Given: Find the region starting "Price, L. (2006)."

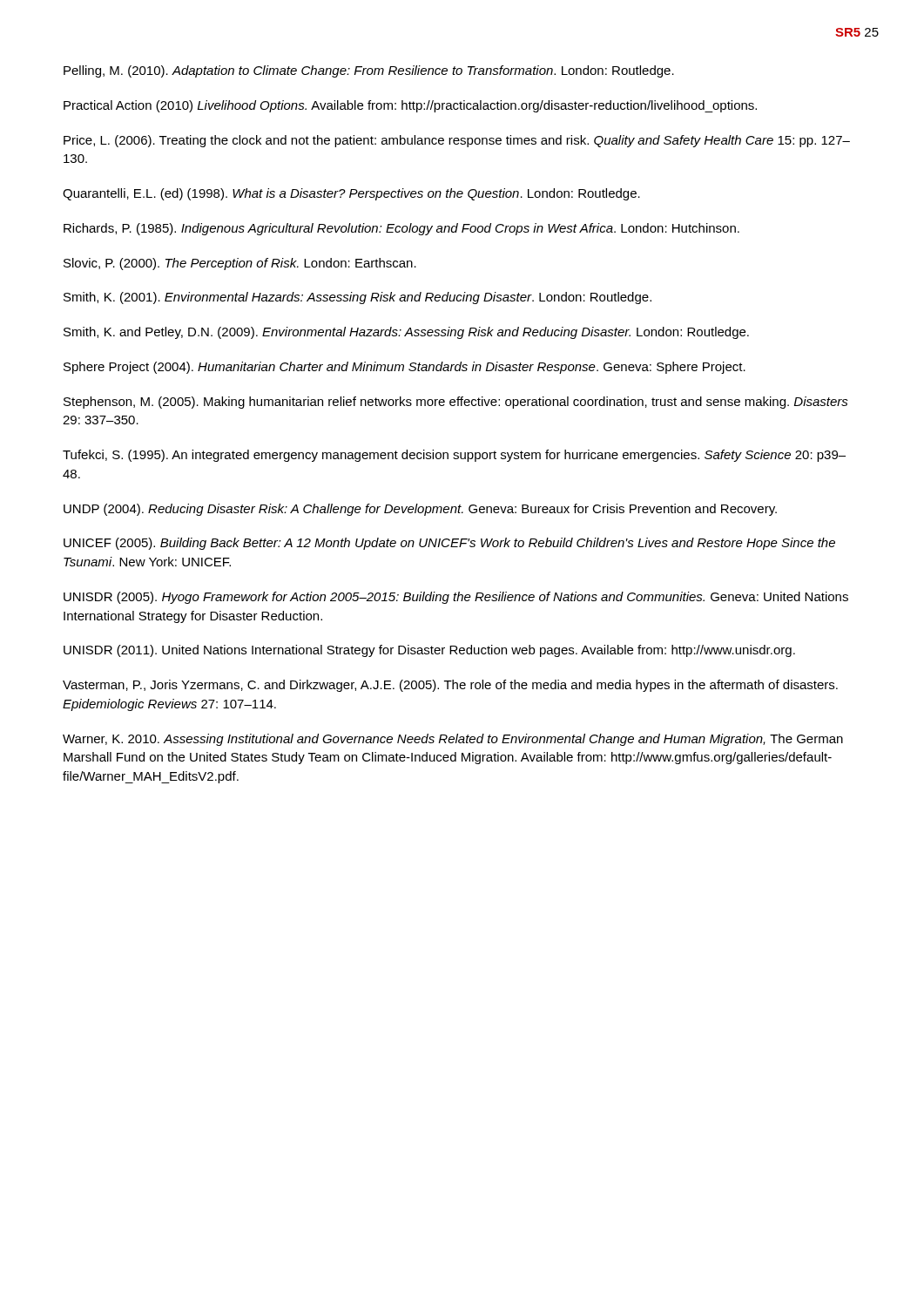Looking at the screenshot, I should coord(456,149).
